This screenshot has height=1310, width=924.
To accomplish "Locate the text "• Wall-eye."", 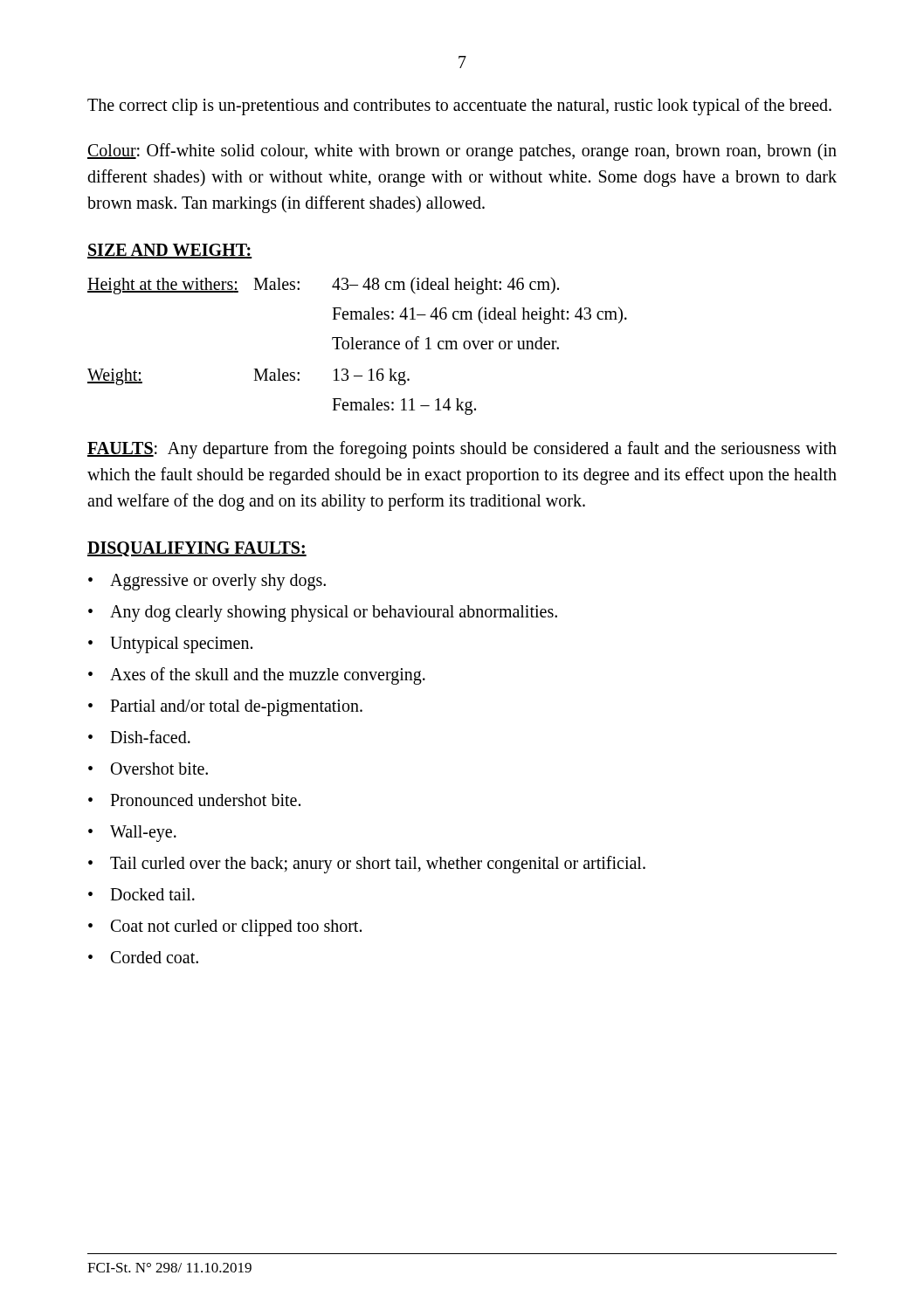I will click(132, 834).
